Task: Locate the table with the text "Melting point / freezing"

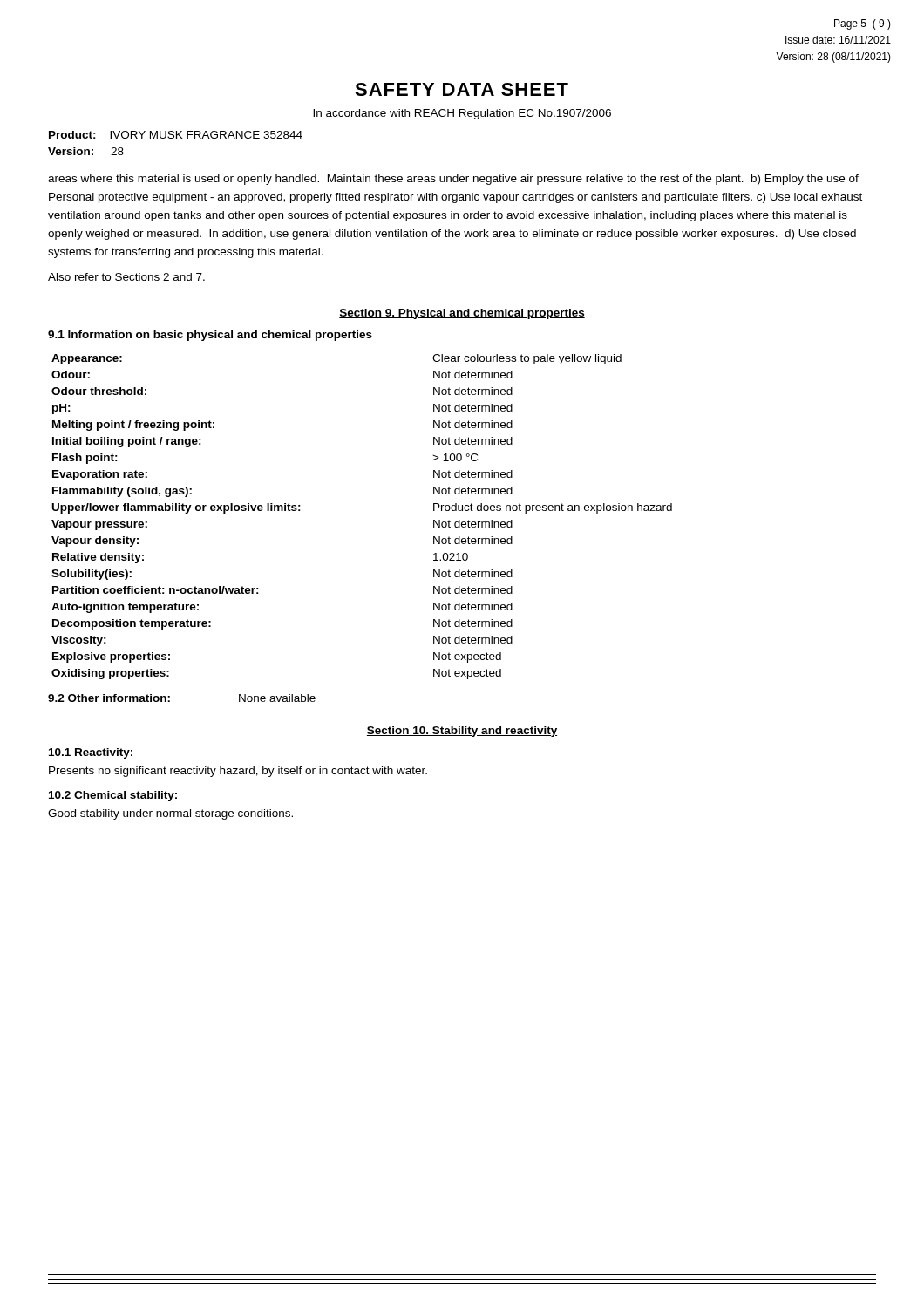Action: (x=462, y=515)
